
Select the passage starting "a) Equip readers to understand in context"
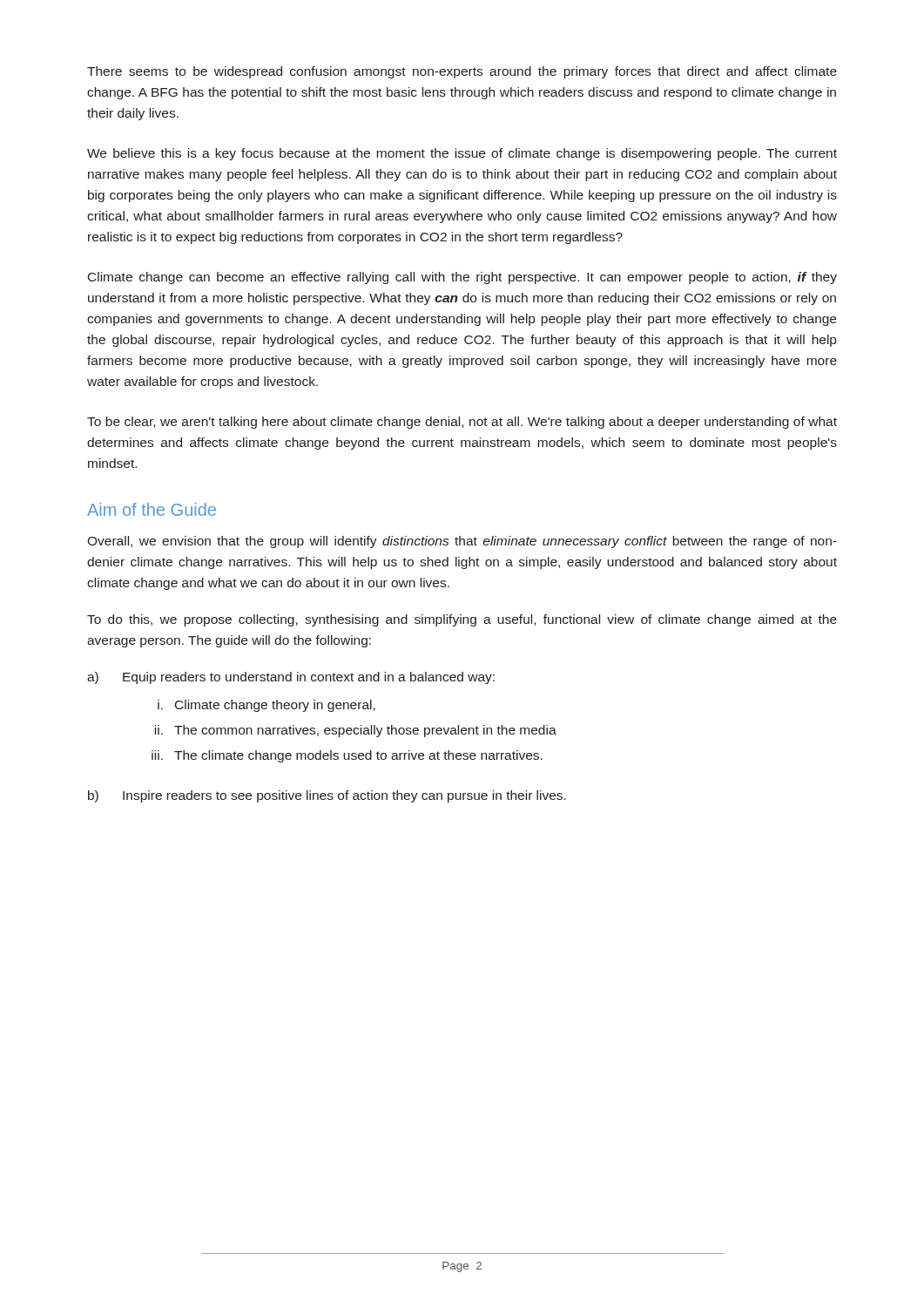(322, 720)
